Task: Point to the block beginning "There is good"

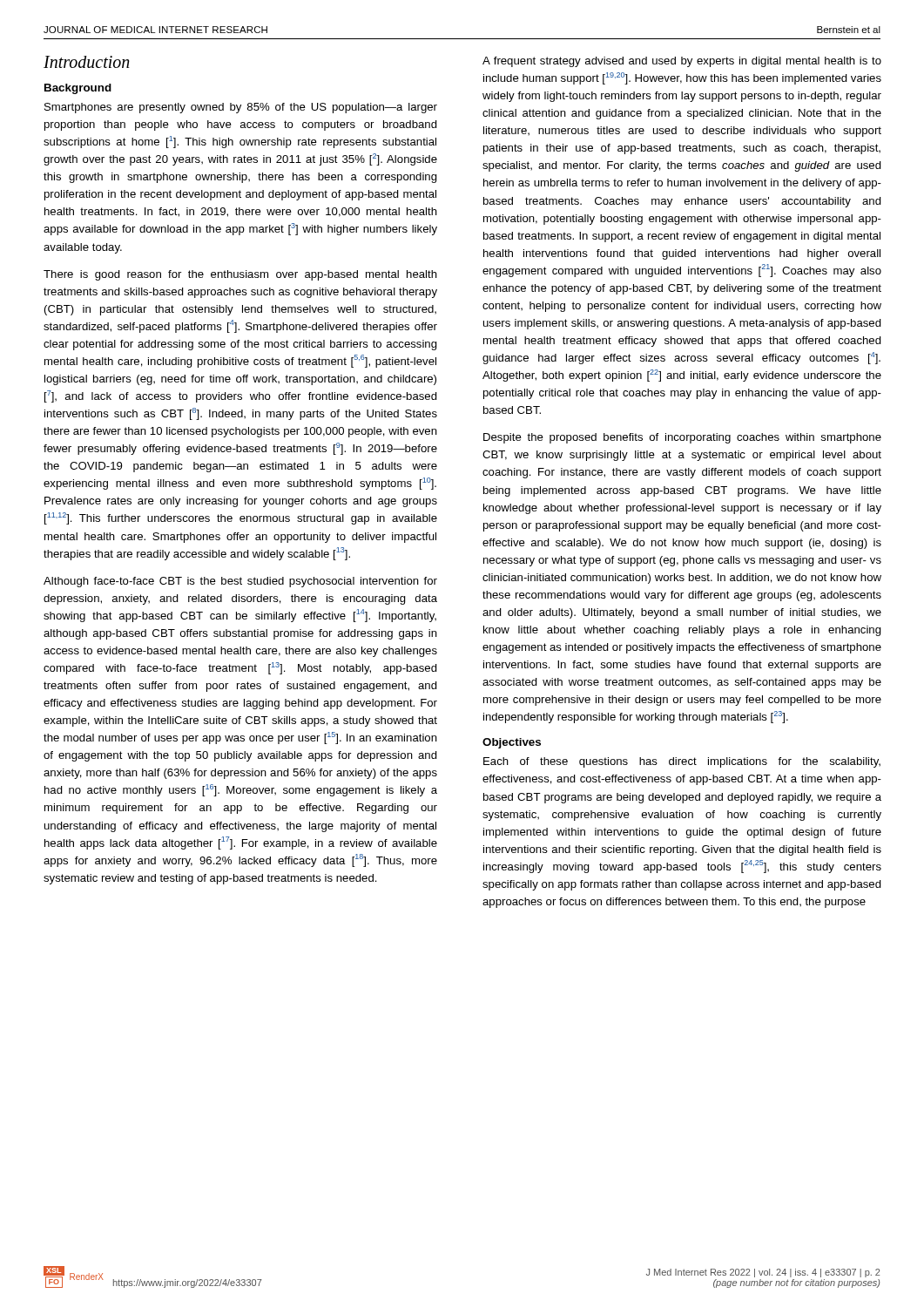Action: pyautogui.click(x=240, y=414)
